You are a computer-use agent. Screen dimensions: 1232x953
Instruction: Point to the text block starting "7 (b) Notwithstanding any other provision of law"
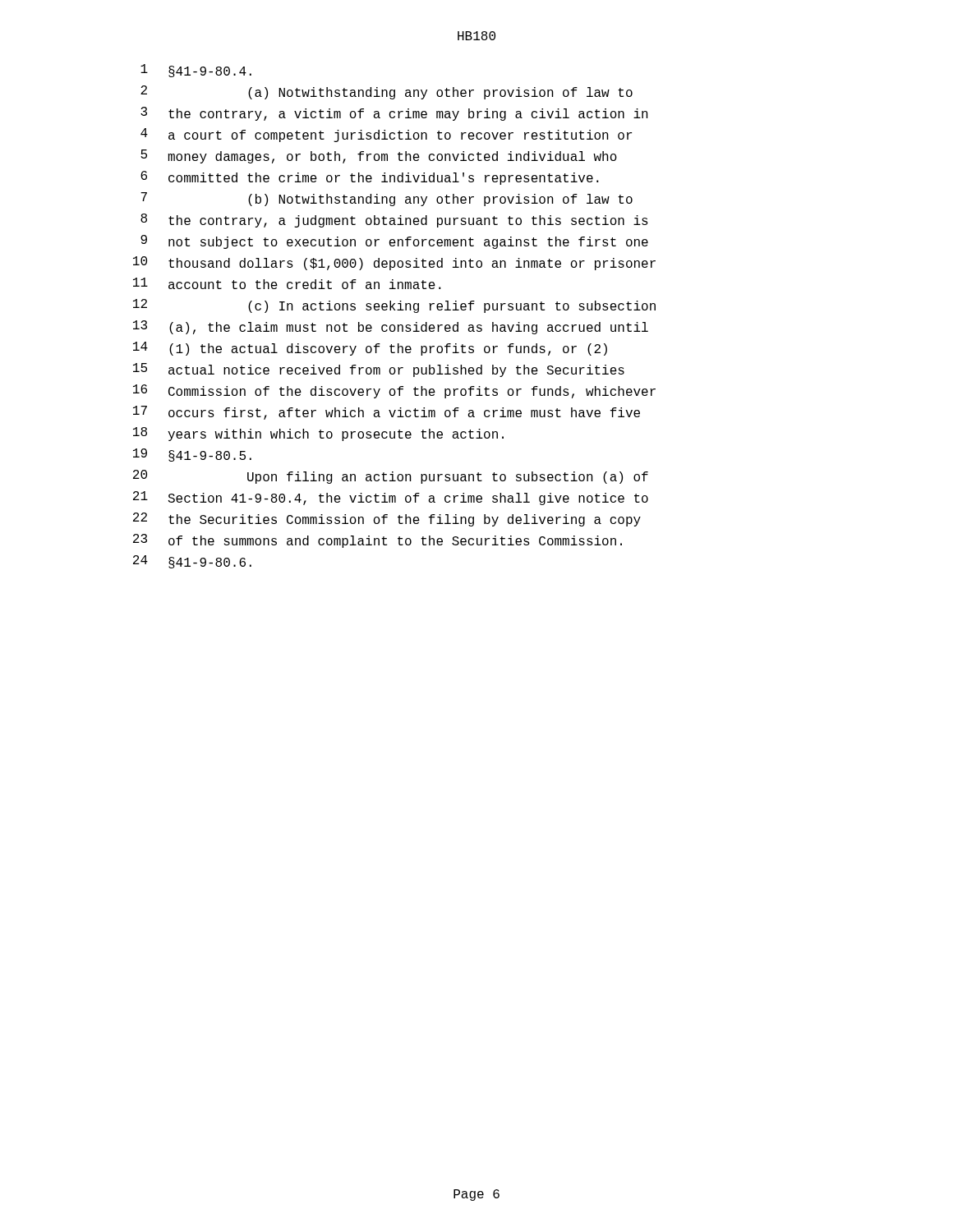(493, 242)
